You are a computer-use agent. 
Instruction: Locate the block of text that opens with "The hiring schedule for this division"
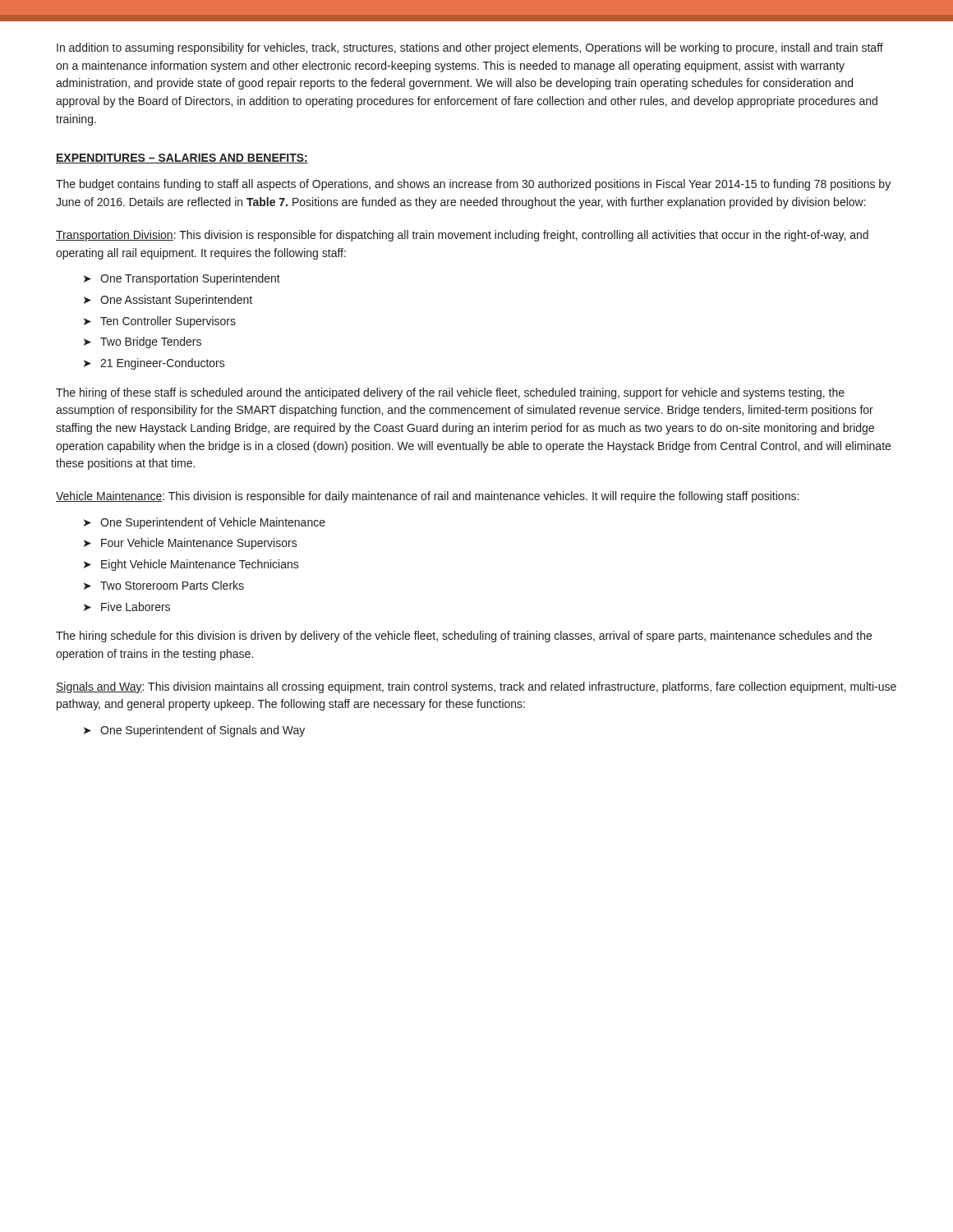coord(464,645)
